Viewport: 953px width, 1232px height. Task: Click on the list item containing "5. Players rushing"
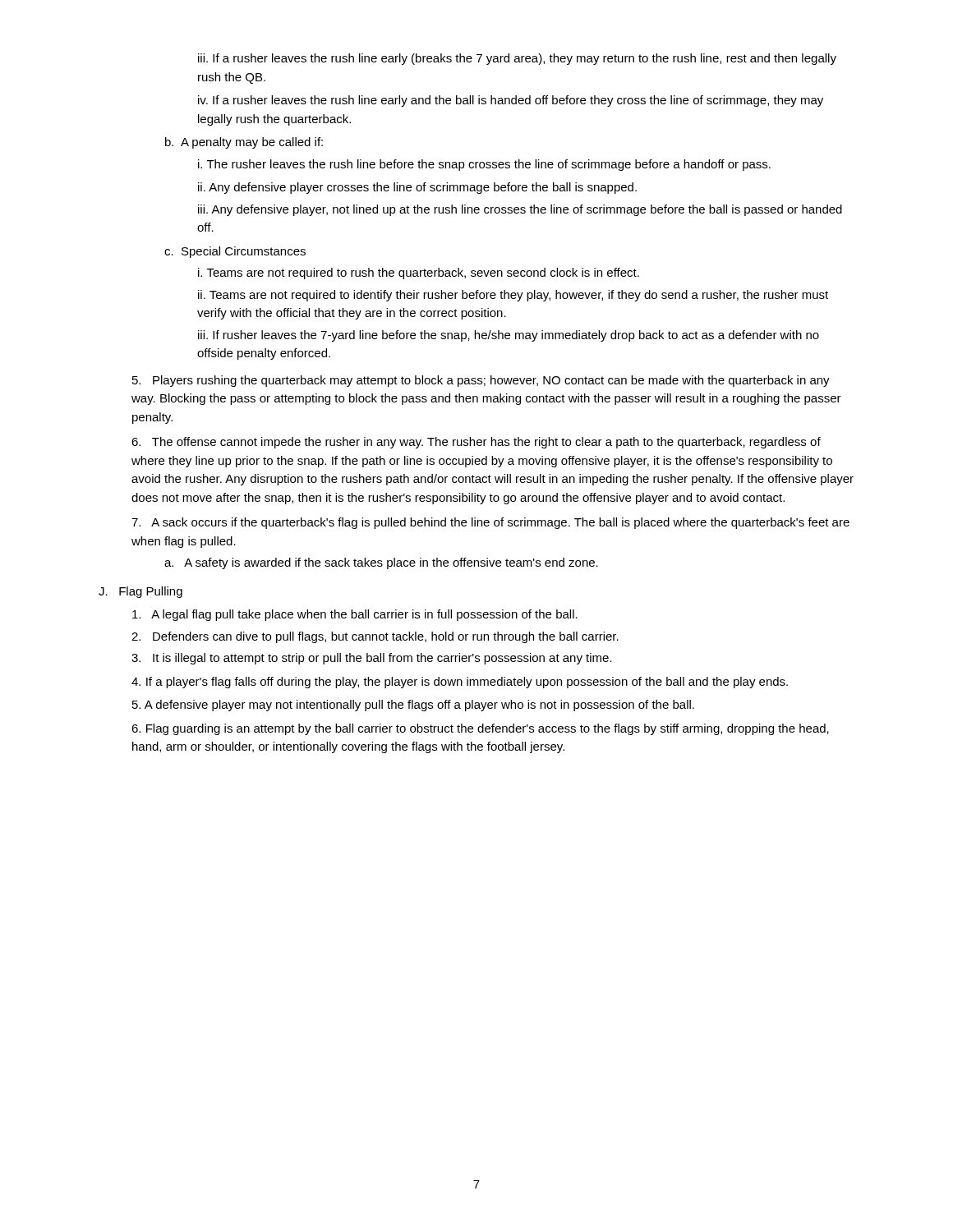[486, 398]
